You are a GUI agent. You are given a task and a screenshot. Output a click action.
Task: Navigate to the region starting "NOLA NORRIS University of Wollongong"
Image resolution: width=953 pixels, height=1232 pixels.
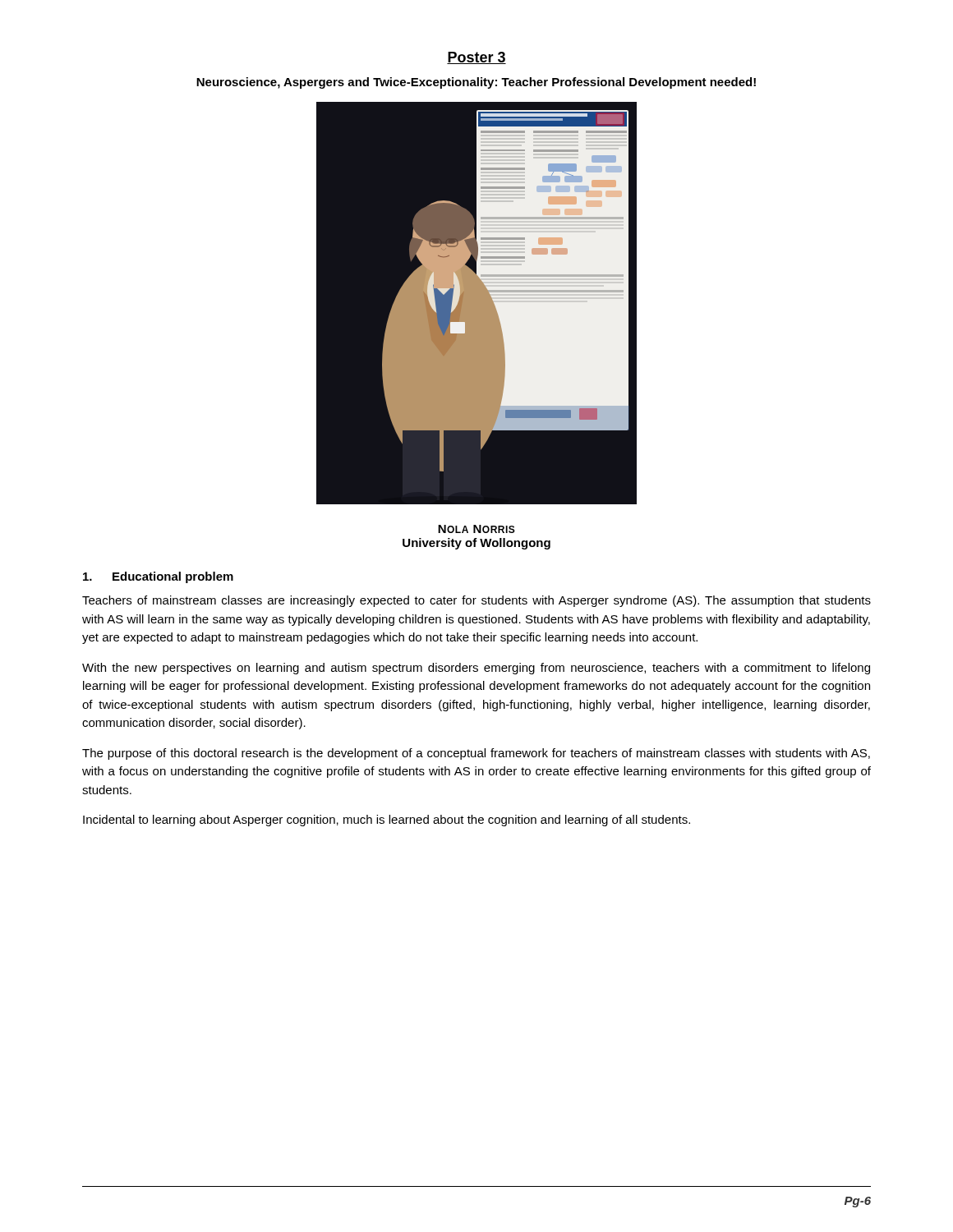point(476,535)
